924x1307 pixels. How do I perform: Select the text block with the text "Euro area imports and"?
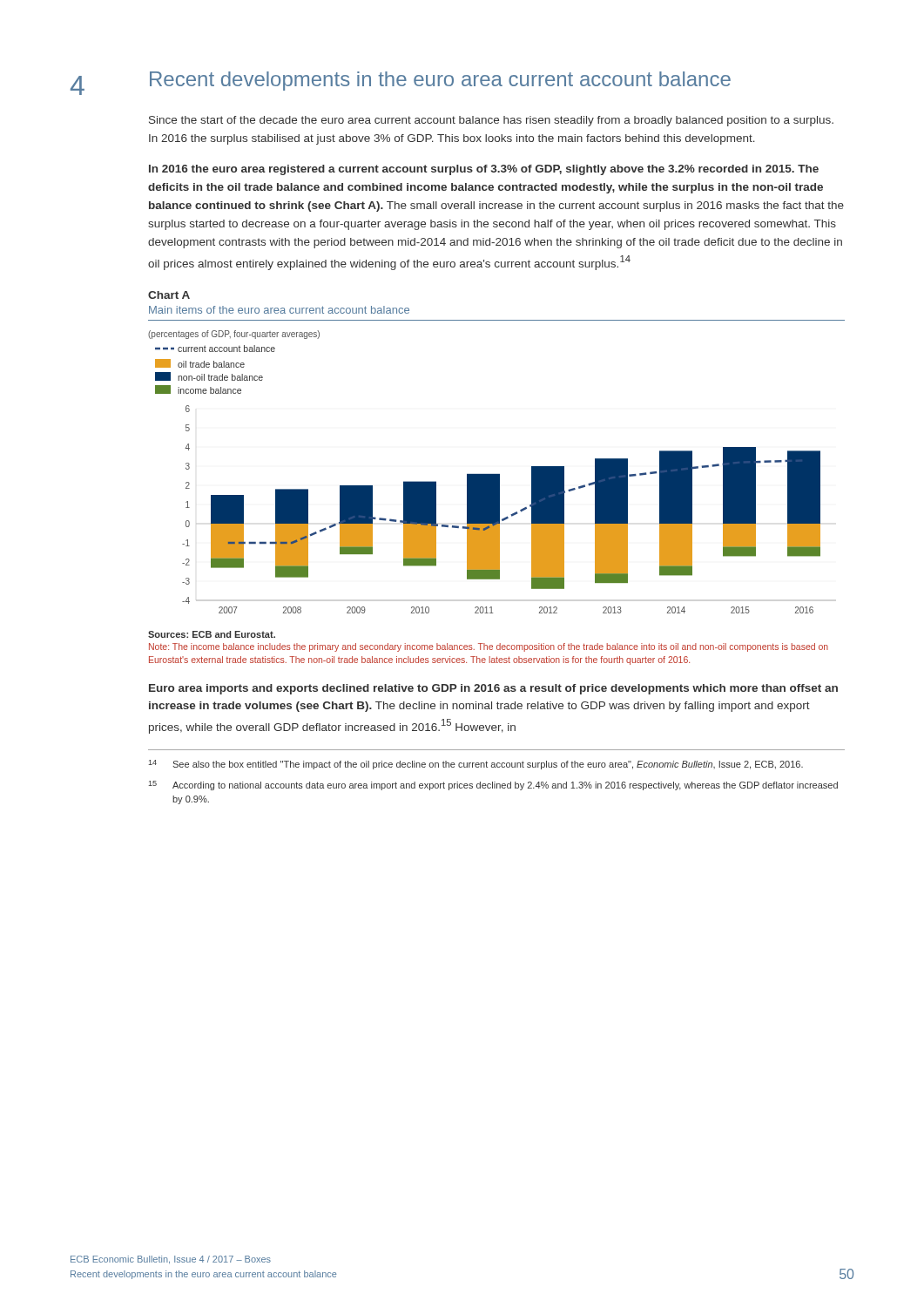coord(493,707)
